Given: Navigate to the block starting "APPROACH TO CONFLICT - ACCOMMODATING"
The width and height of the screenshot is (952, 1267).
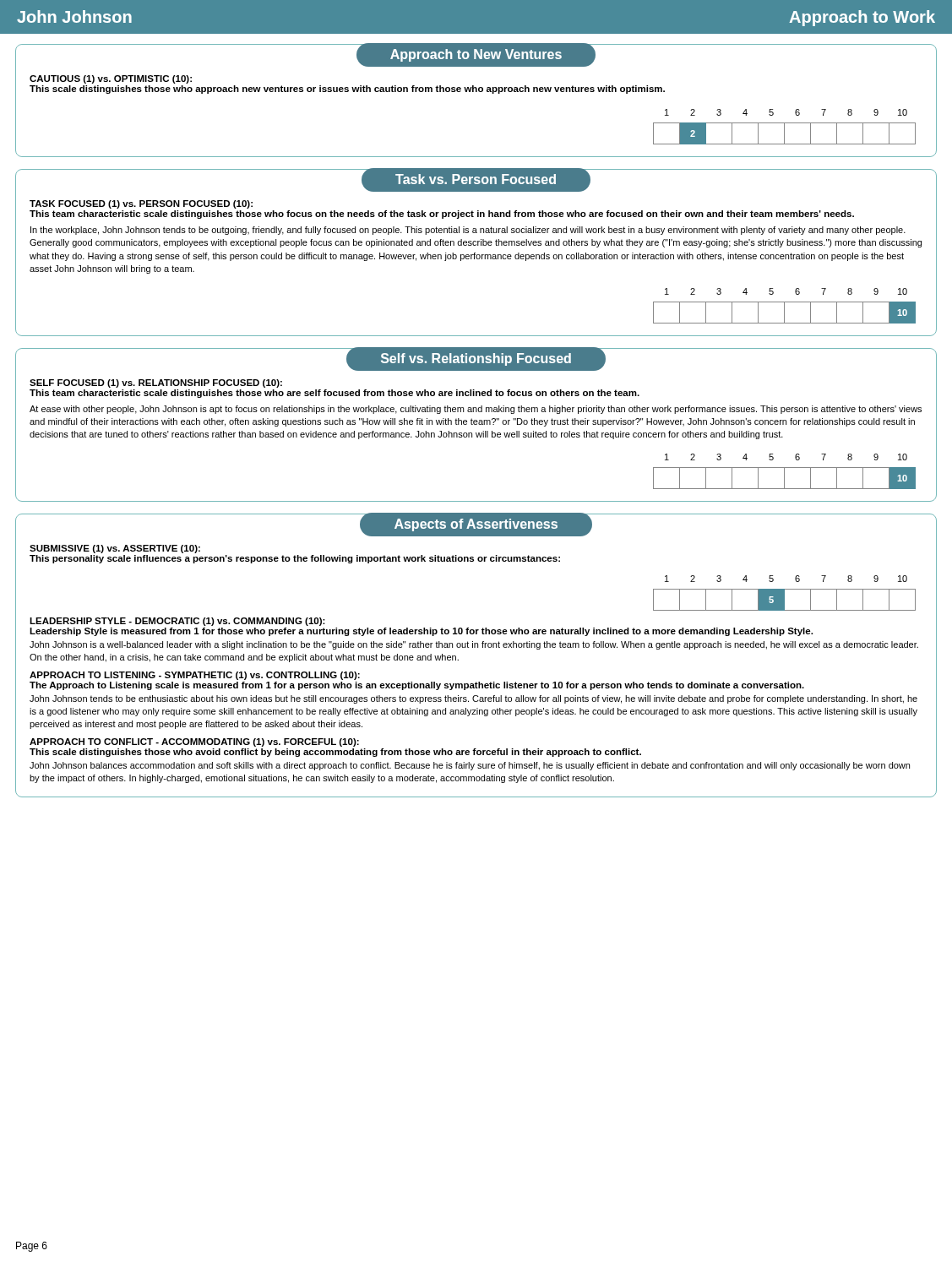Looking at the screenshot, I should (336, 746).
